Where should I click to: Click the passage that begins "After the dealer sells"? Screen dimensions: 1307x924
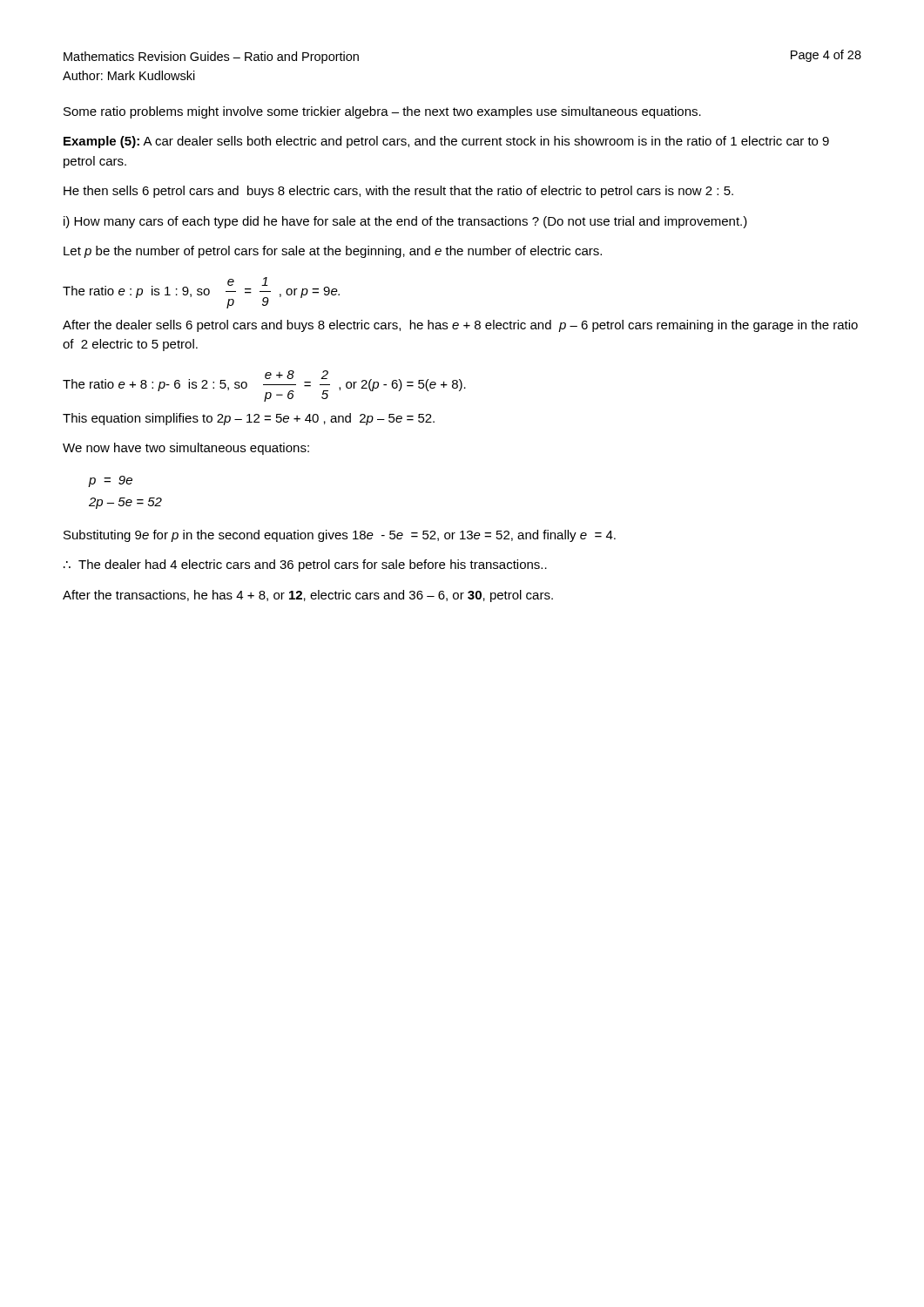(x=462, y=335)
